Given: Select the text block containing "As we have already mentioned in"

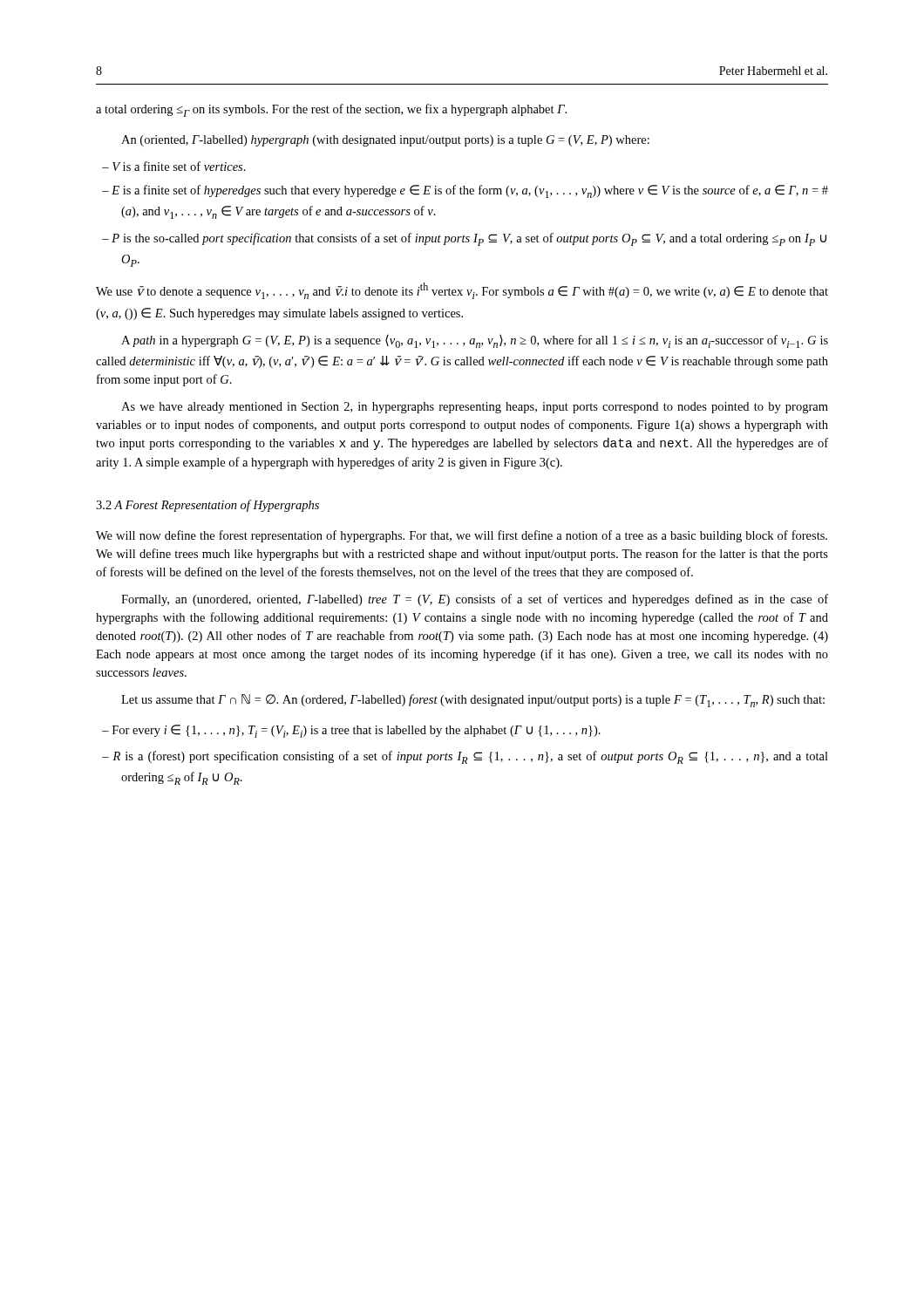Looking at the screenshot, I should point(462,435).
